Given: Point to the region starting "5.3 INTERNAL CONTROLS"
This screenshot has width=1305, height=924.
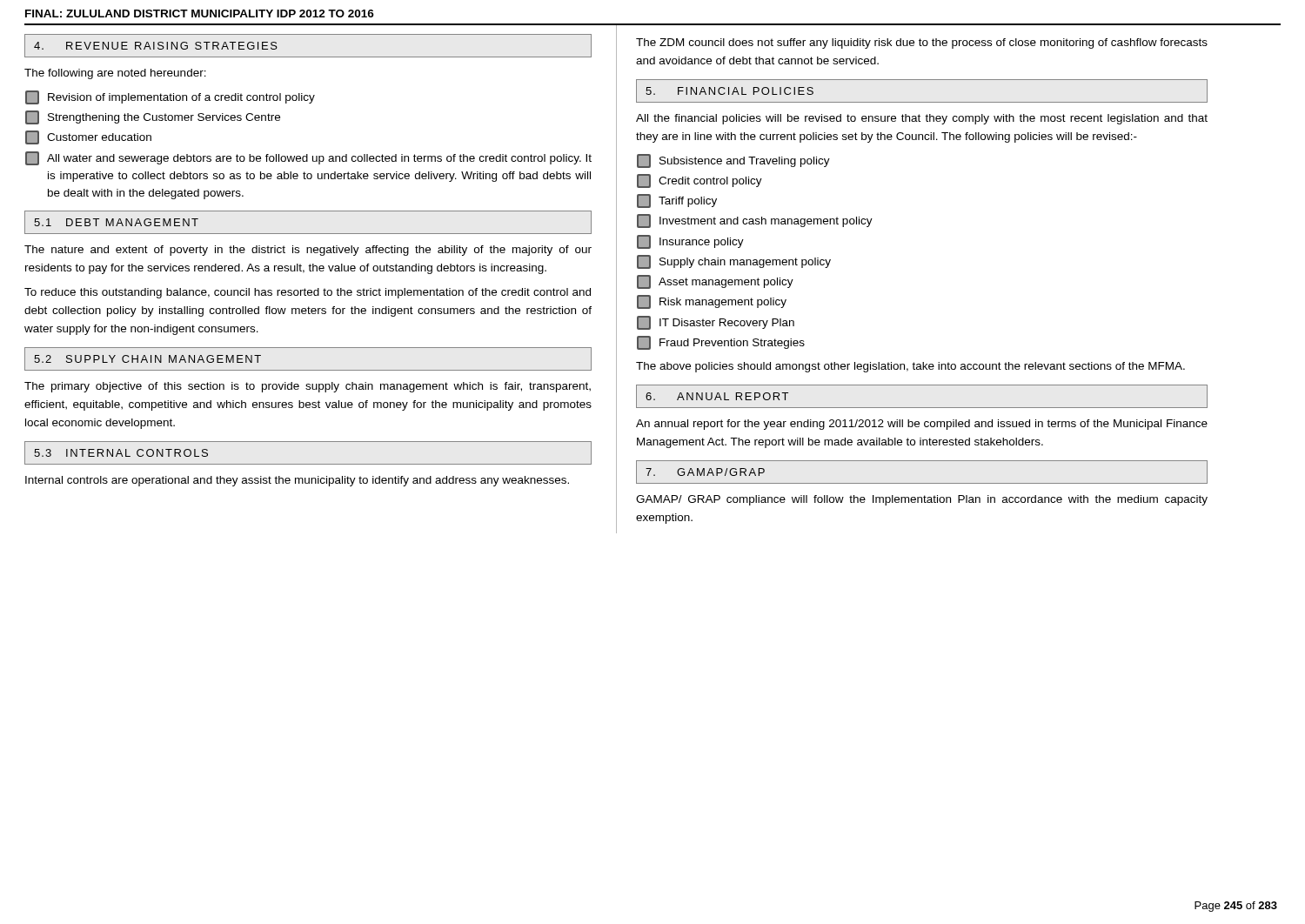Looking at the screenshot, I should click(x=122, y=453).
